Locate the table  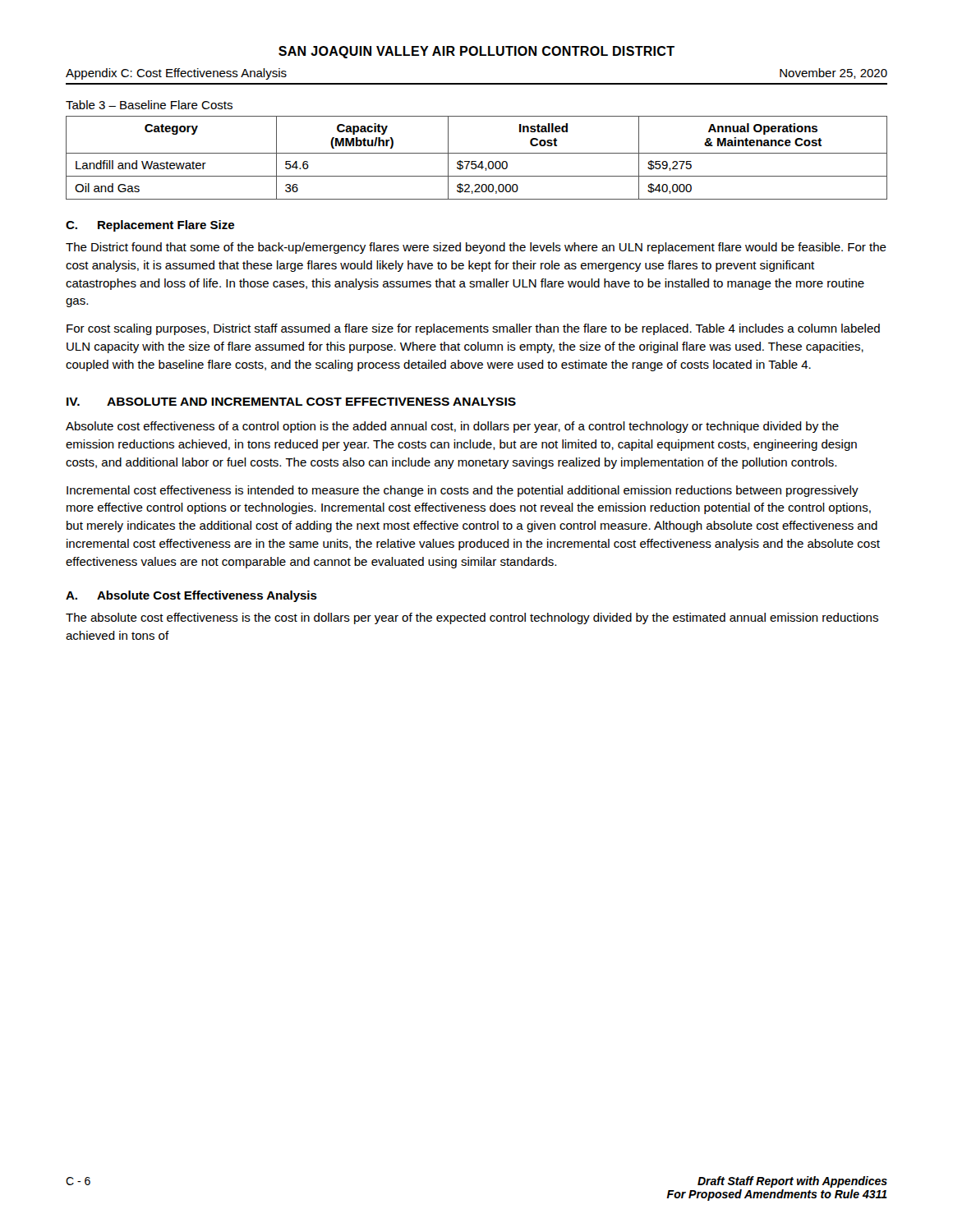point(476,158)
